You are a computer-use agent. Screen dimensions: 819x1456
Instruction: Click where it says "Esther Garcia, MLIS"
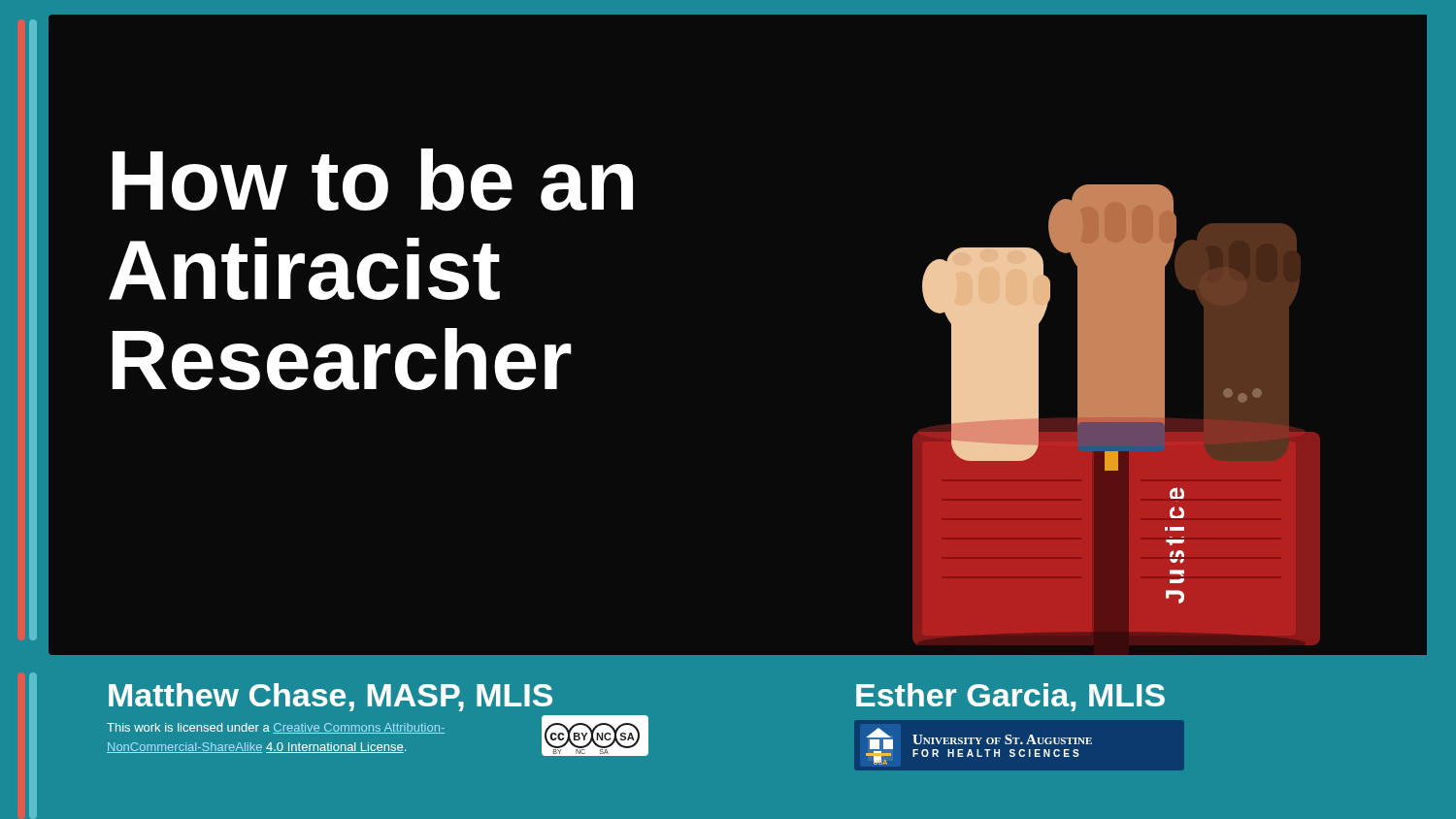coord(1010,695)
